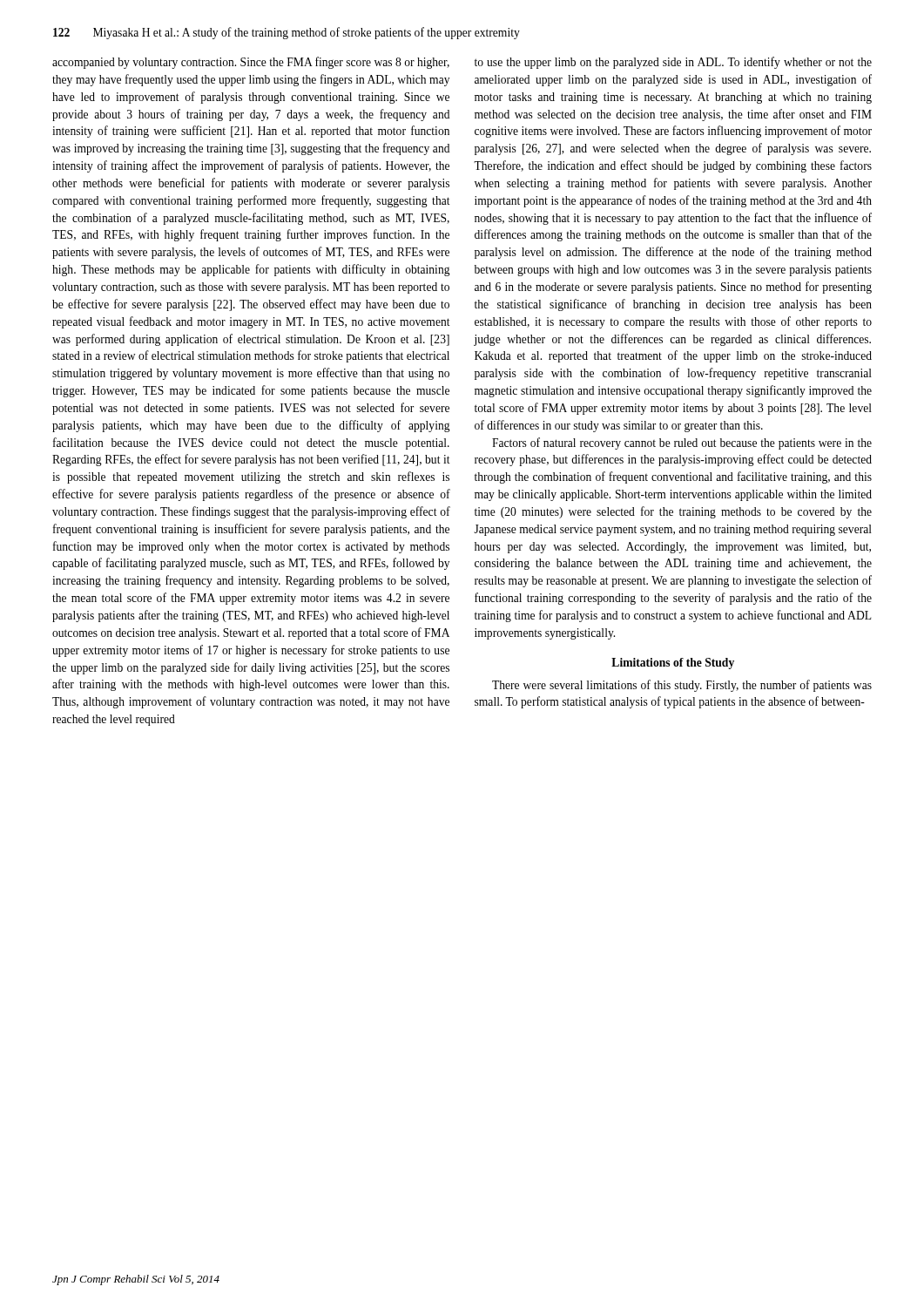Point to the text block starting "to use the"
924x1307 pixels.
pos(673,348)
